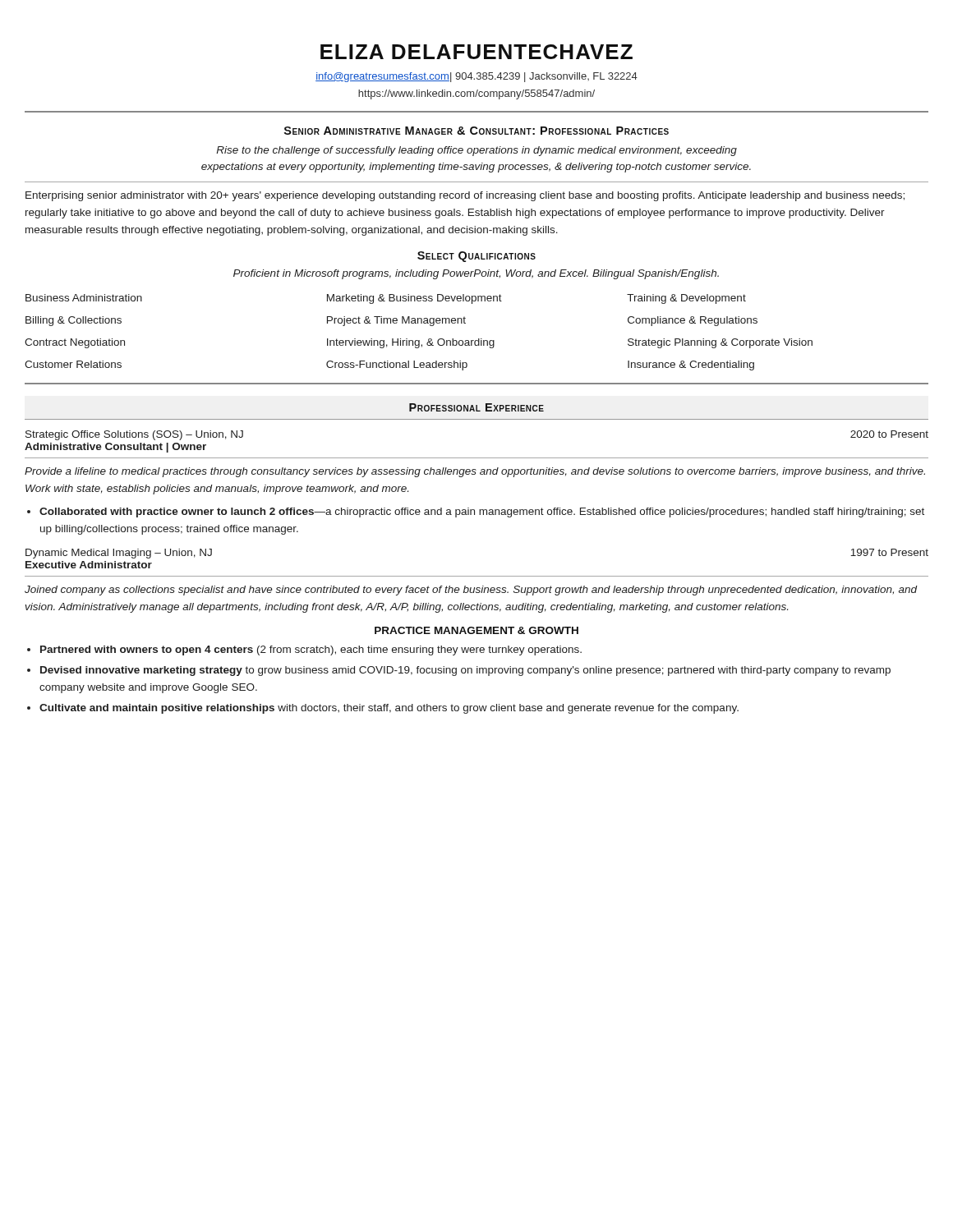The height and width of the screenshot is (1232, 953).
Task: Click on the element starting "Partnered with owners to open"
Action: pos(484,650)
